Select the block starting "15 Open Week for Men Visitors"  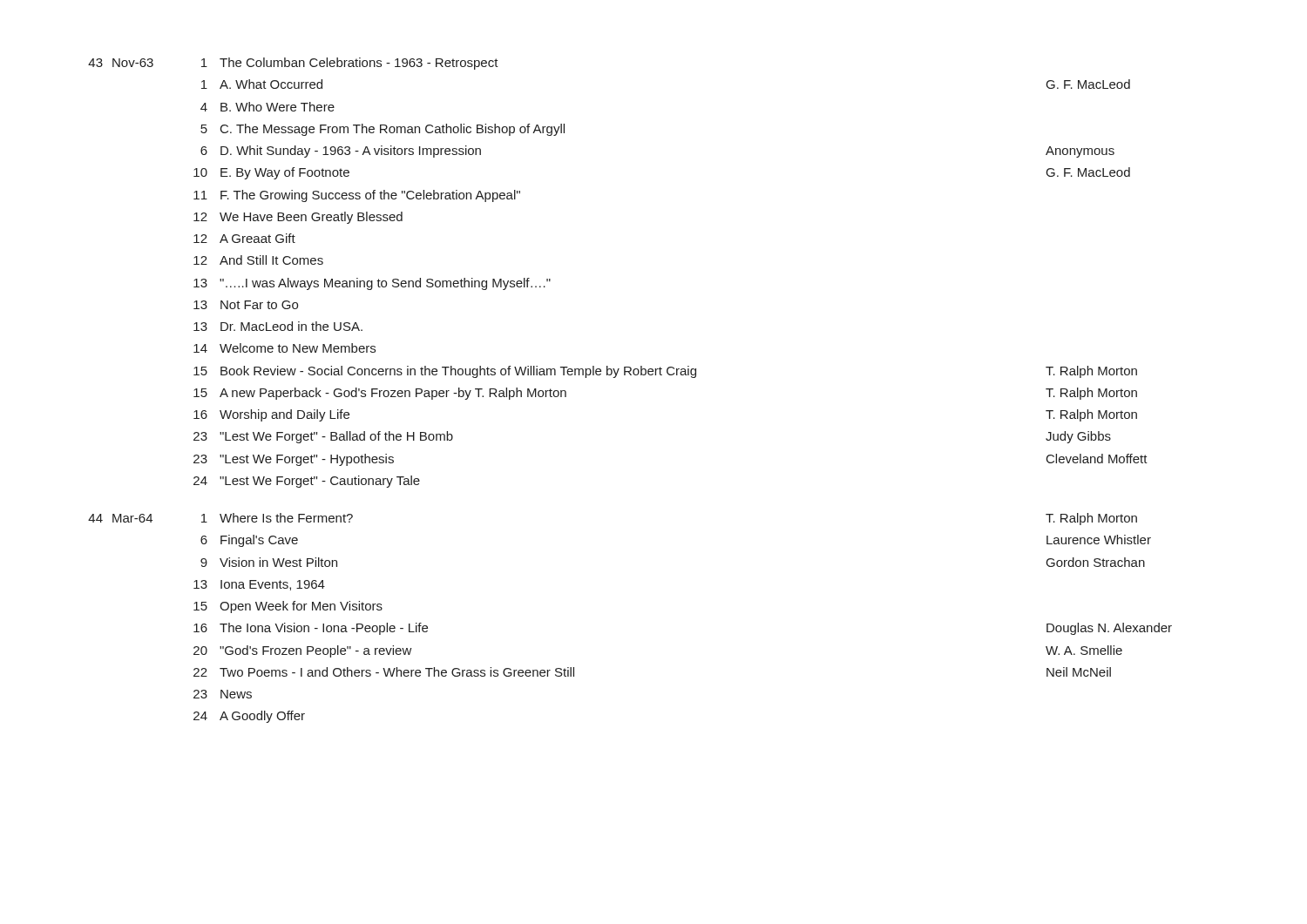pos(288,607)
